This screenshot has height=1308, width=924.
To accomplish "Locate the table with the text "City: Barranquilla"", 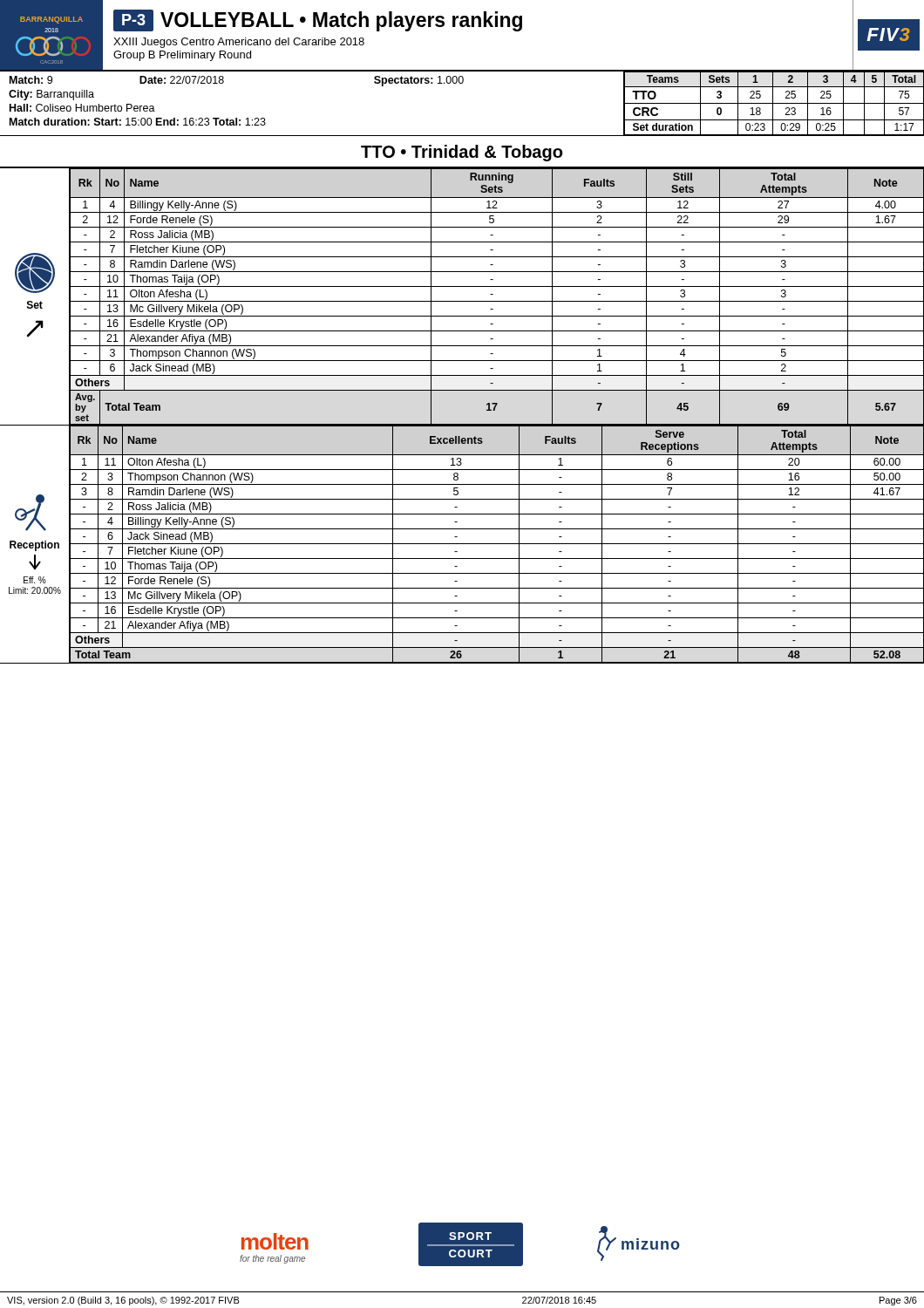I will (462, 104).
